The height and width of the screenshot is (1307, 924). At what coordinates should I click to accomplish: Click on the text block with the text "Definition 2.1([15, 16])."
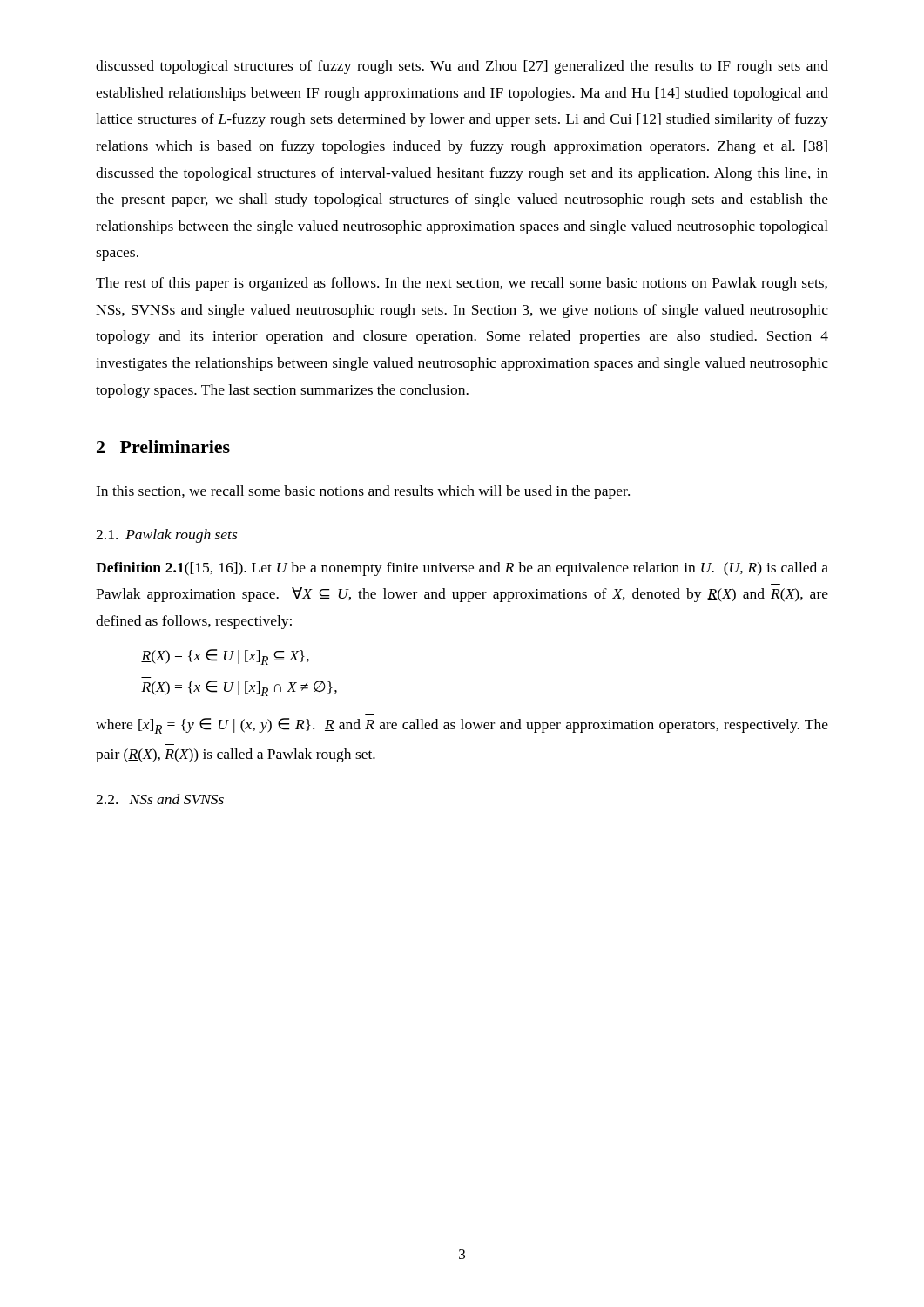coord(462,594)
